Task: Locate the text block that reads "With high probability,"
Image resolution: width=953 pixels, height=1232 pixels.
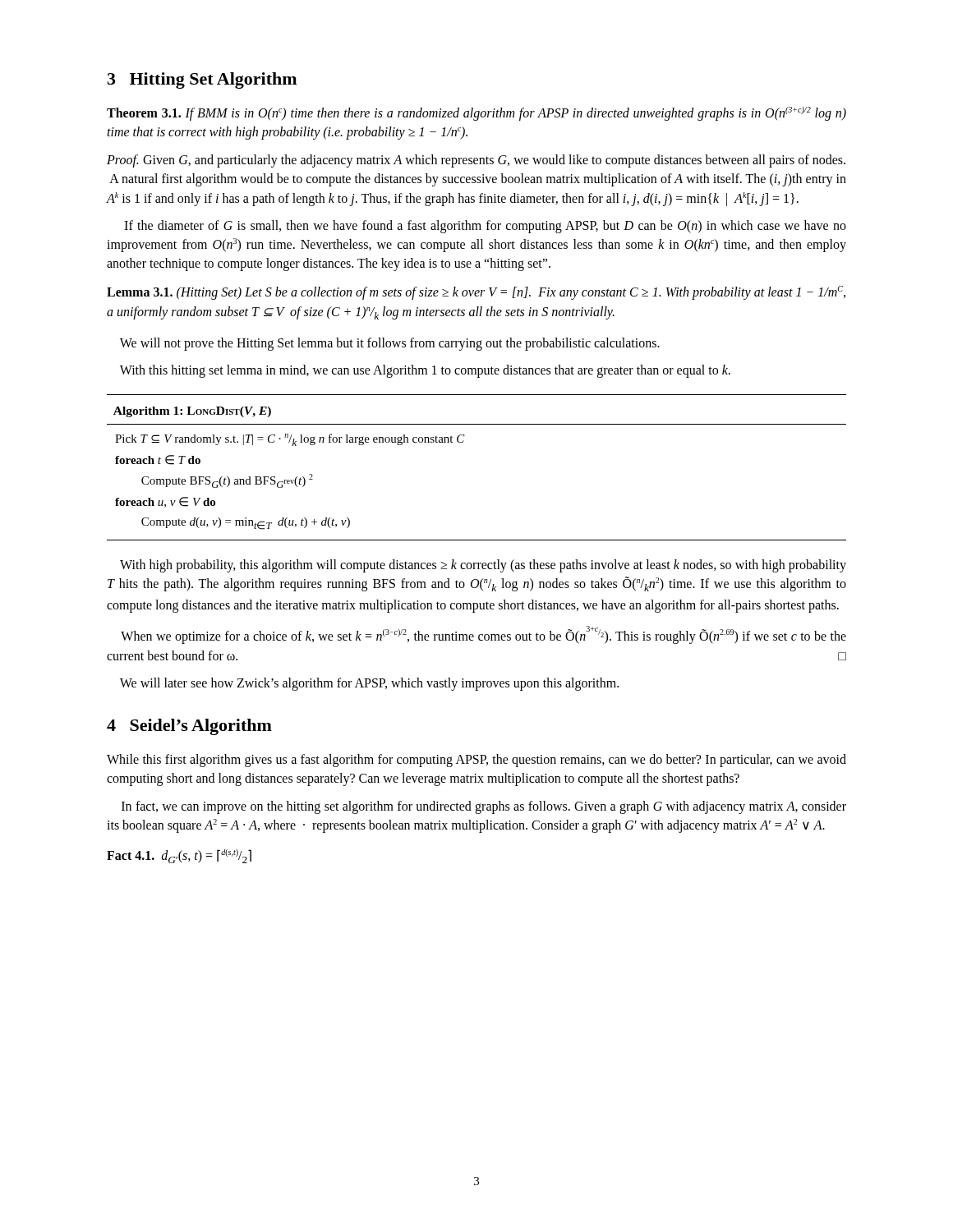Action: coord(476,585)
